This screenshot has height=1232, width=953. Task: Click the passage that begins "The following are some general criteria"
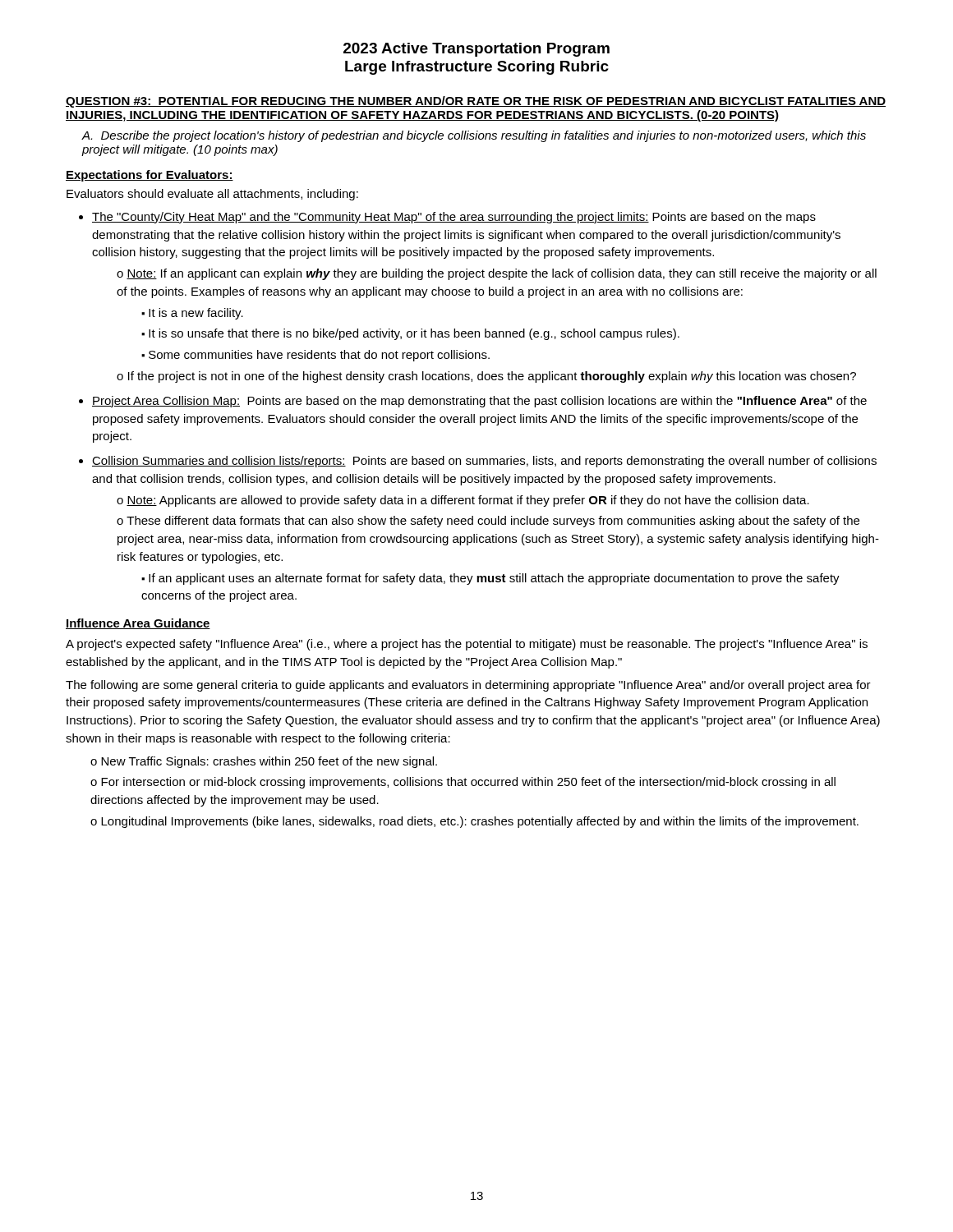point(473,711)
